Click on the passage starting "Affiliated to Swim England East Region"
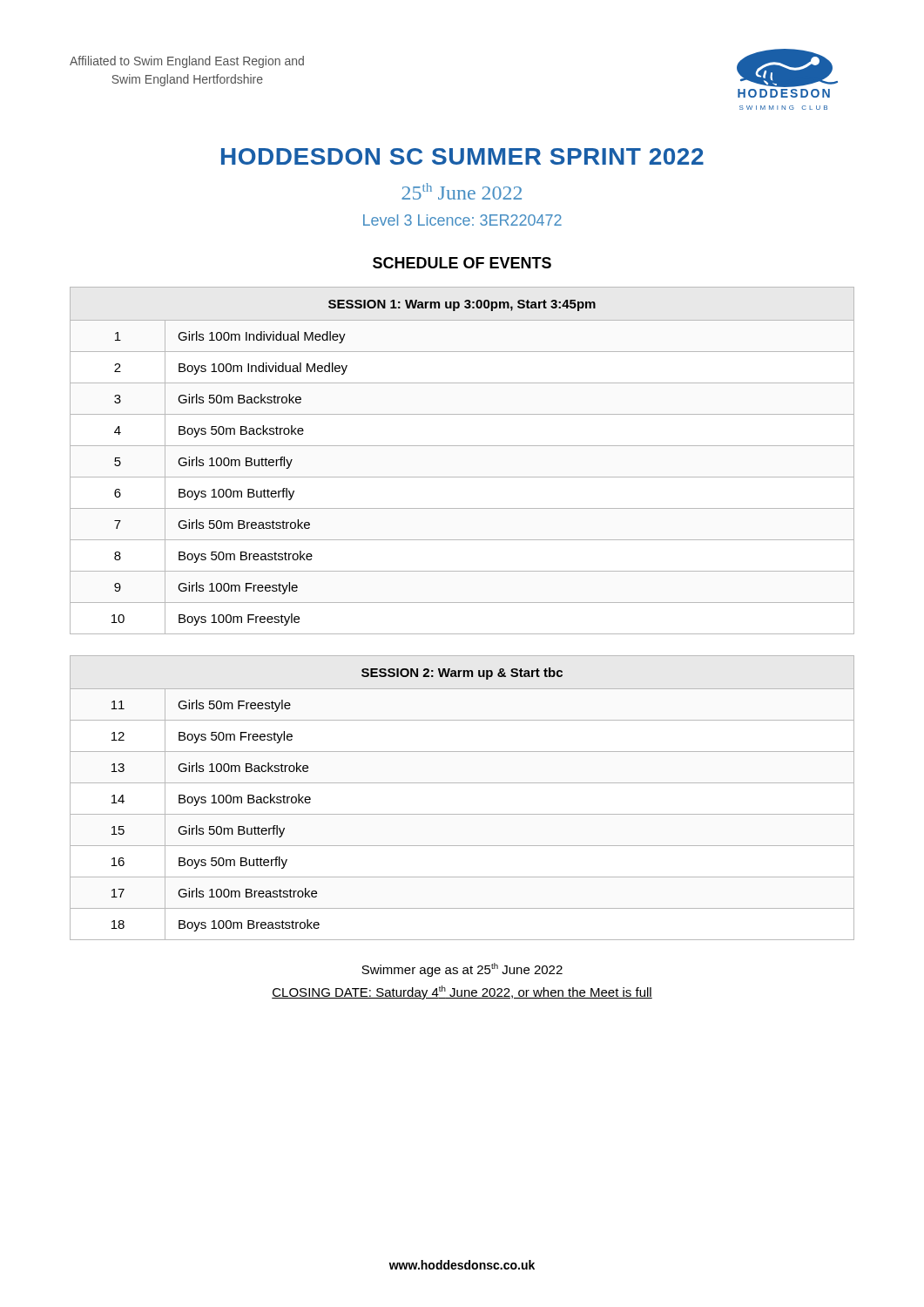924x1307 pixels. [x=187, y=70]
